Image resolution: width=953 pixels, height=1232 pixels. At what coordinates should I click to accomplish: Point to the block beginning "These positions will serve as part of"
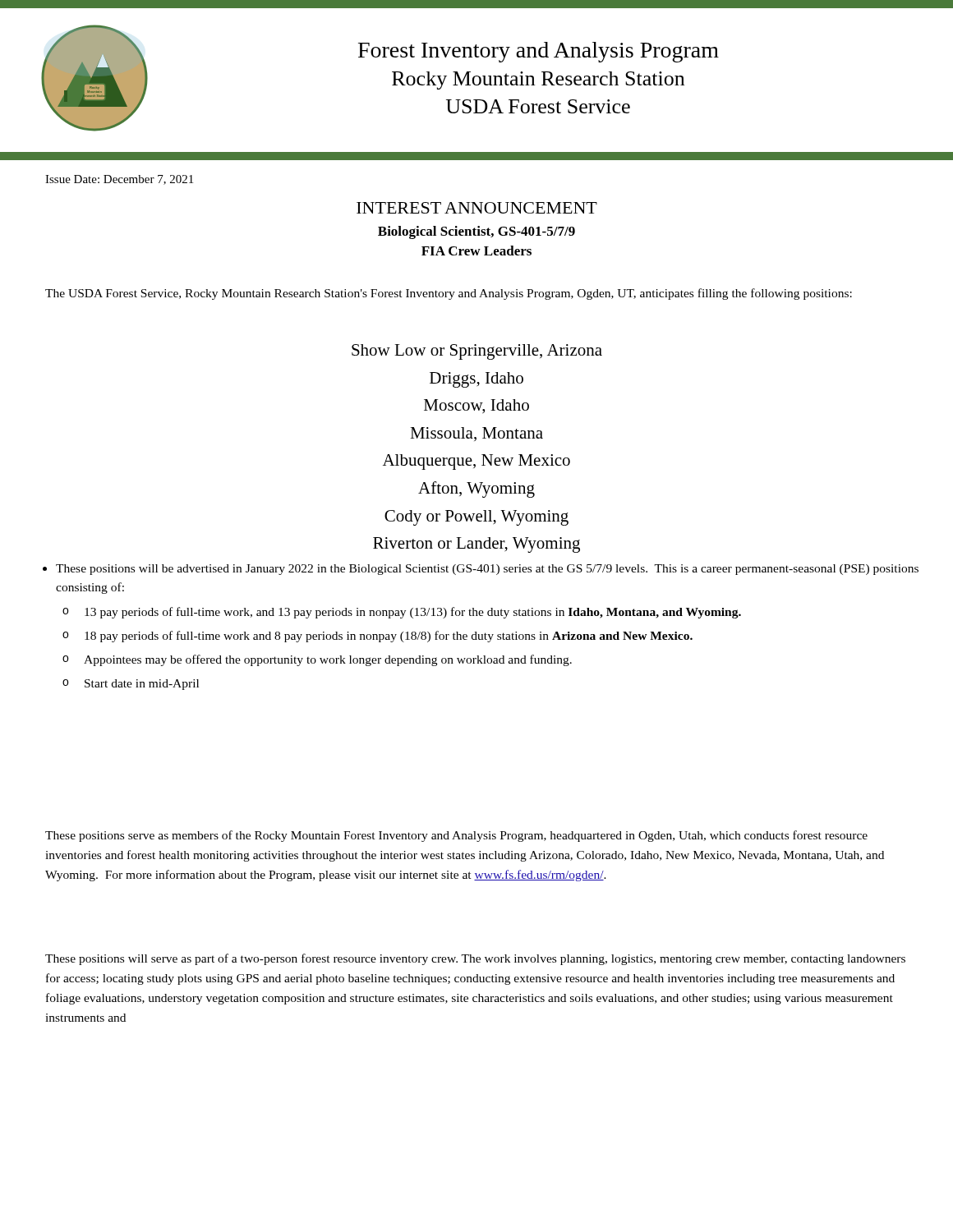pos(475,988)
